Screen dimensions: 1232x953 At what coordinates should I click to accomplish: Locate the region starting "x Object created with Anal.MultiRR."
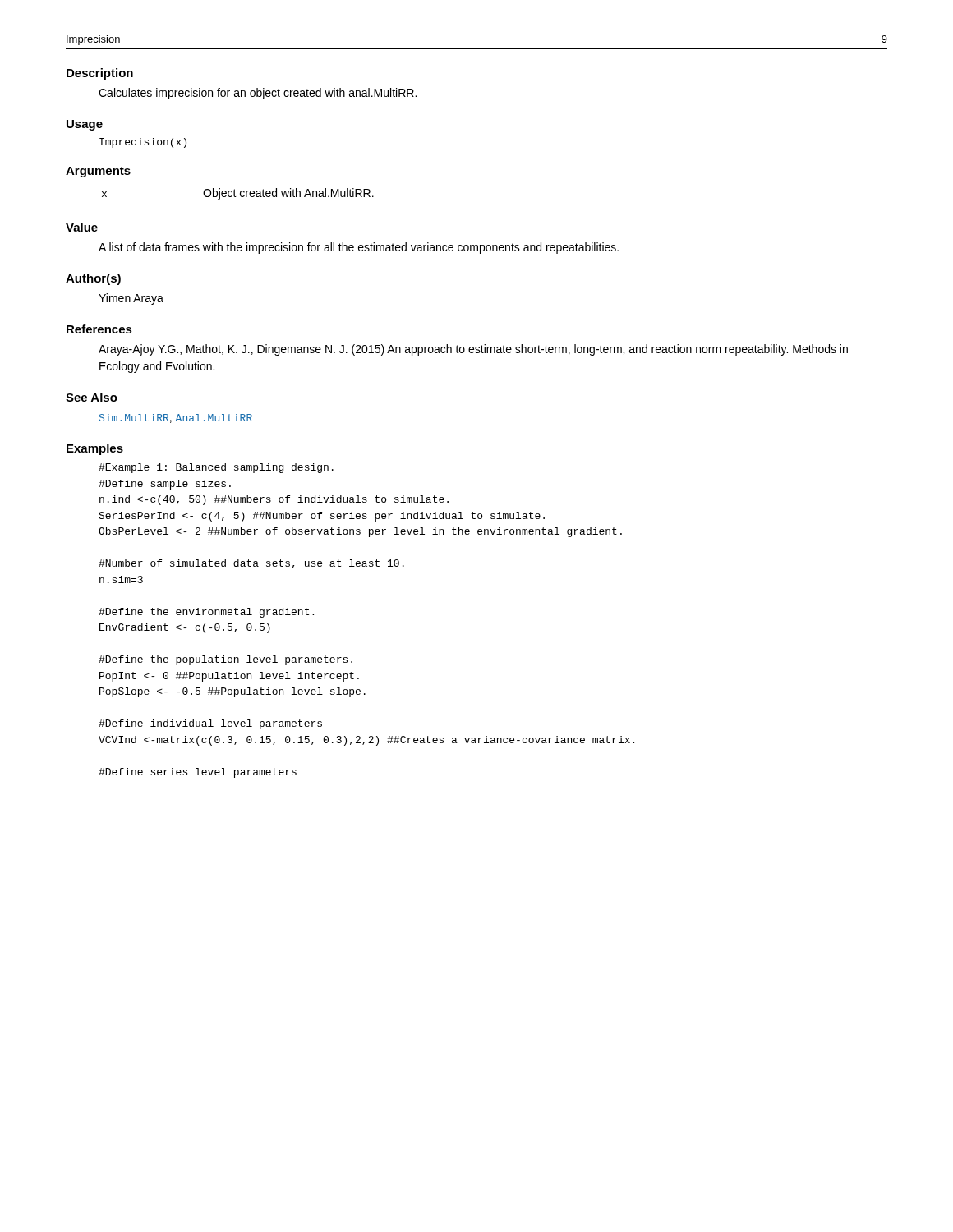pyautogui.click(x=238, y=194)
